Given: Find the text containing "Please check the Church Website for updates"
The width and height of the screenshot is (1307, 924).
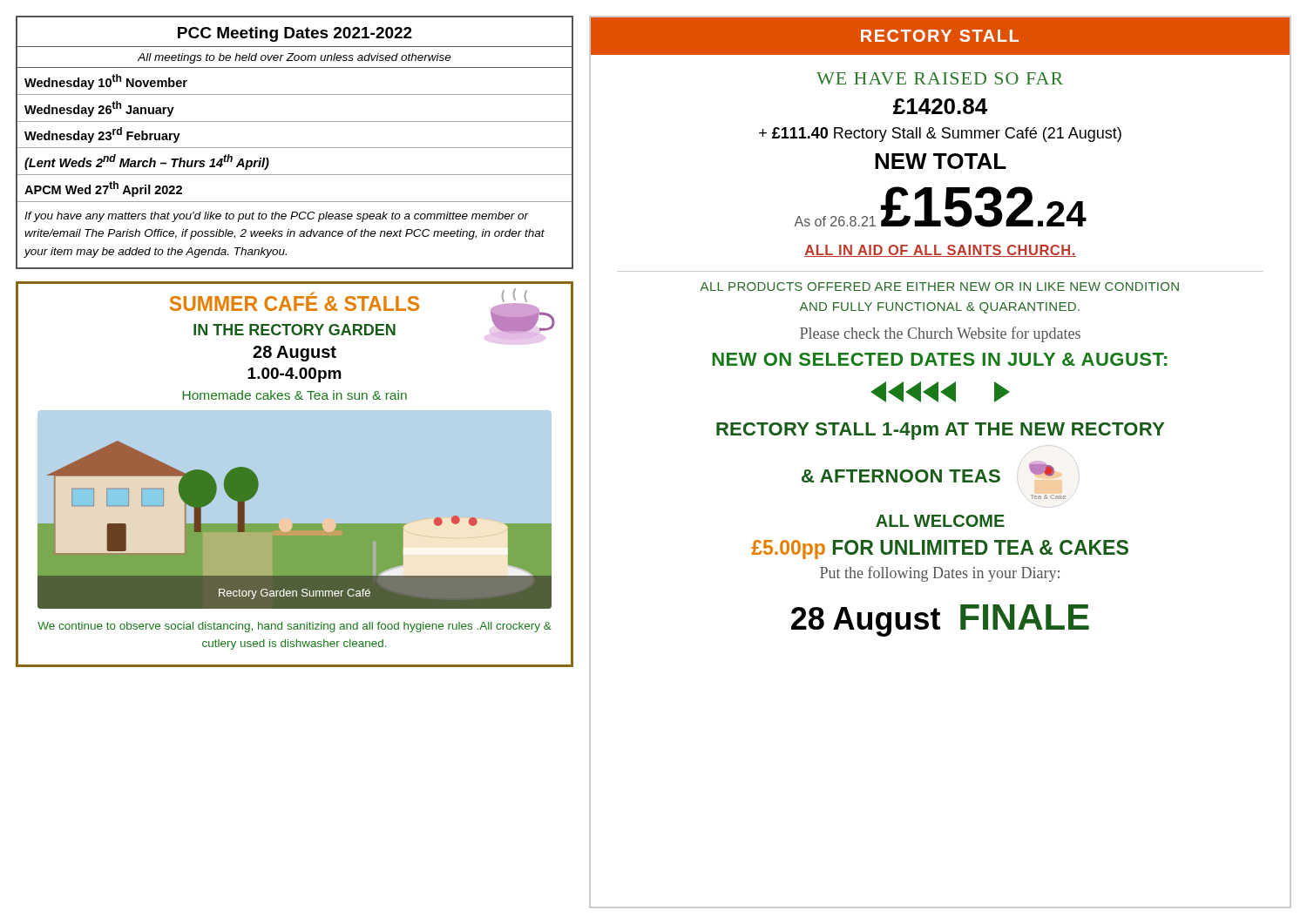Looking at the screenshot, I should pos(940,334).
